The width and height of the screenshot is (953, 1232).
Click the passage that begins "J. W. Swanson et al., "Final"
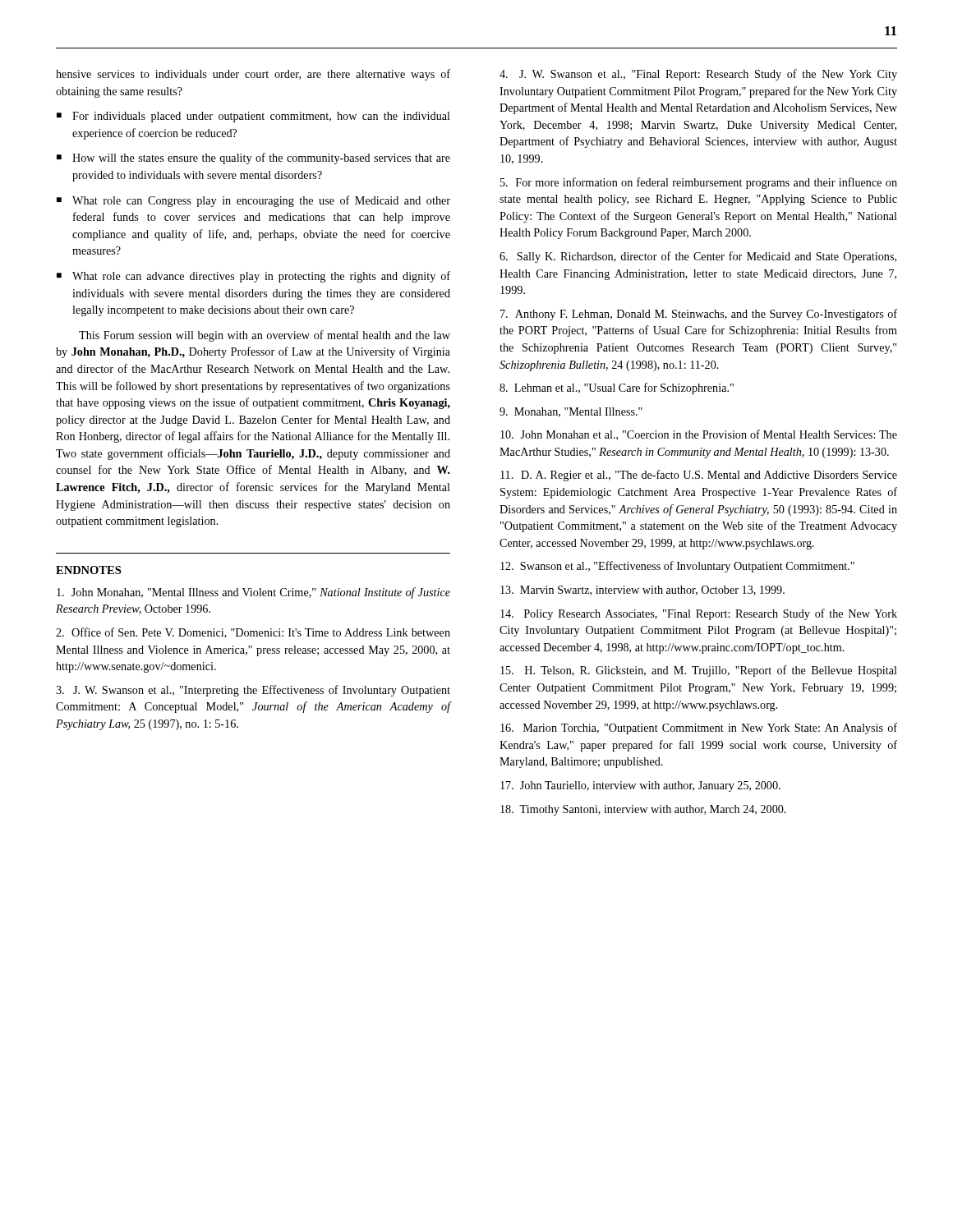(698, 116)
